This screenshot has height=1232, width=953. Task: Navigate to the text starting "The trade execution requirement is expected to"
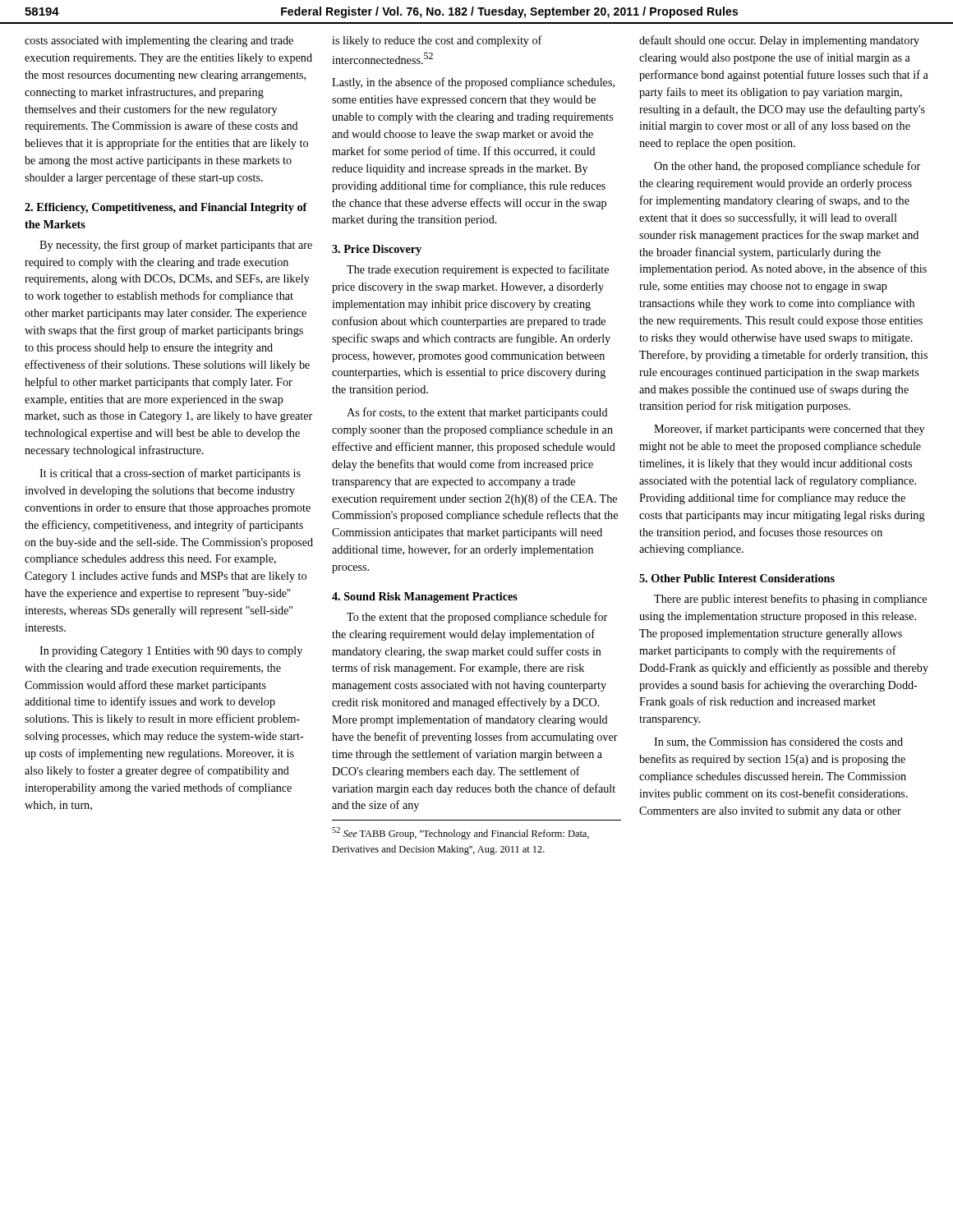tap(476, 330)
